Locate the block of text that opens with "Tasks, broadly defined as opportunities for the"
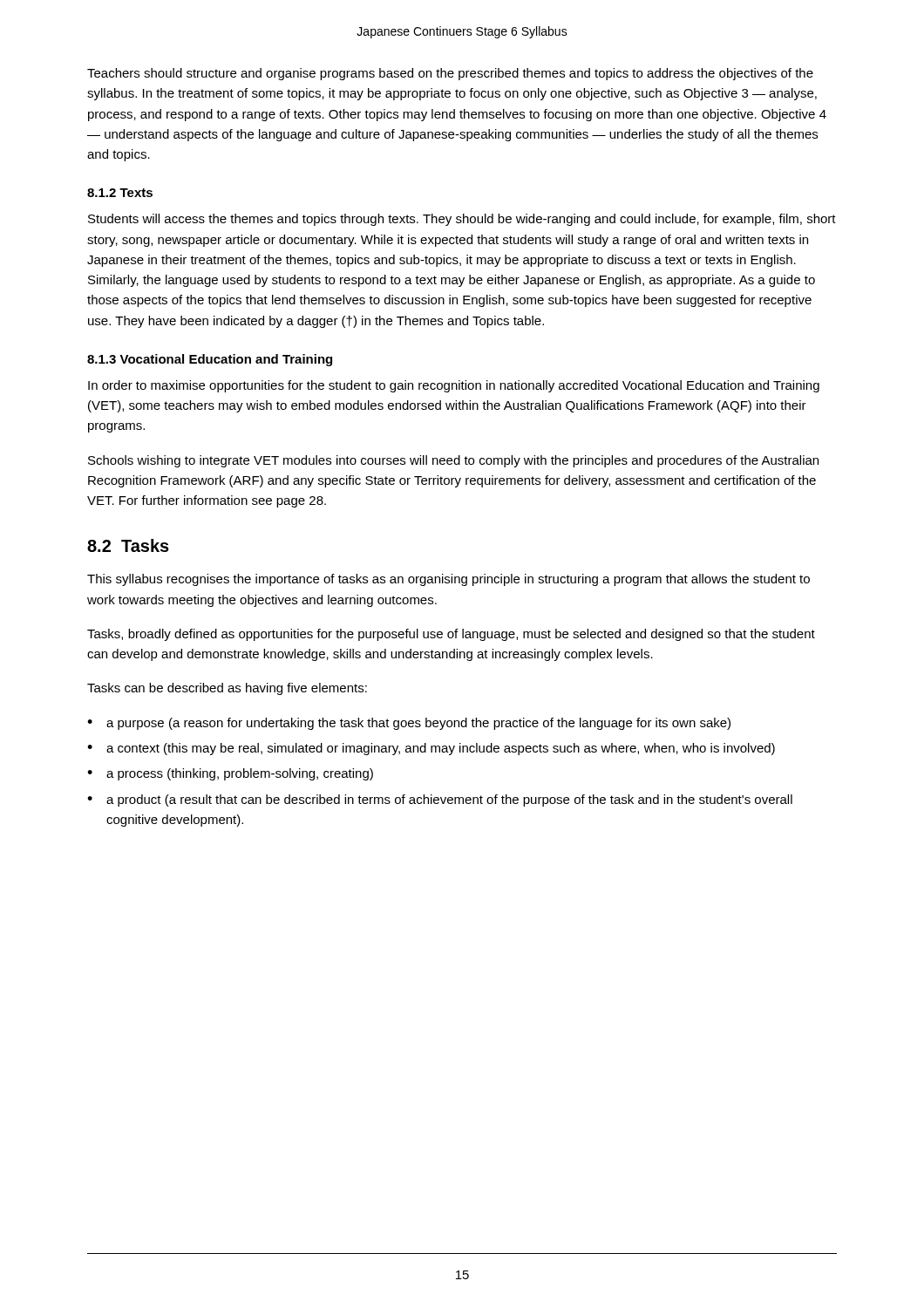This screenshot has width=924, height=1308. [x=451, y=643]
